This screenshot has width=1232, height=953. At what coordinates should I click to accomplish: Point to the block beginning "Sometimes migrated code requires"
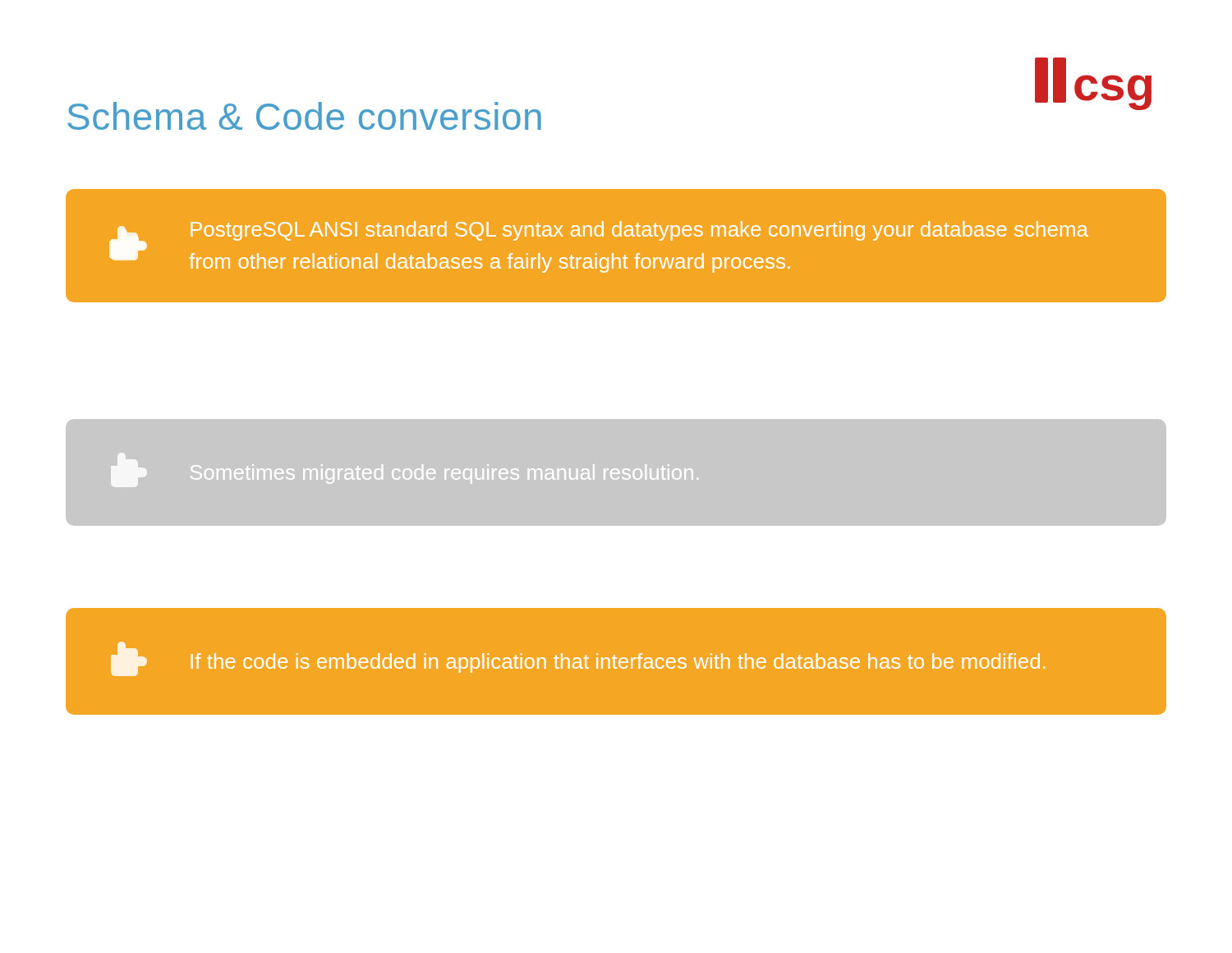coord(400,472)
